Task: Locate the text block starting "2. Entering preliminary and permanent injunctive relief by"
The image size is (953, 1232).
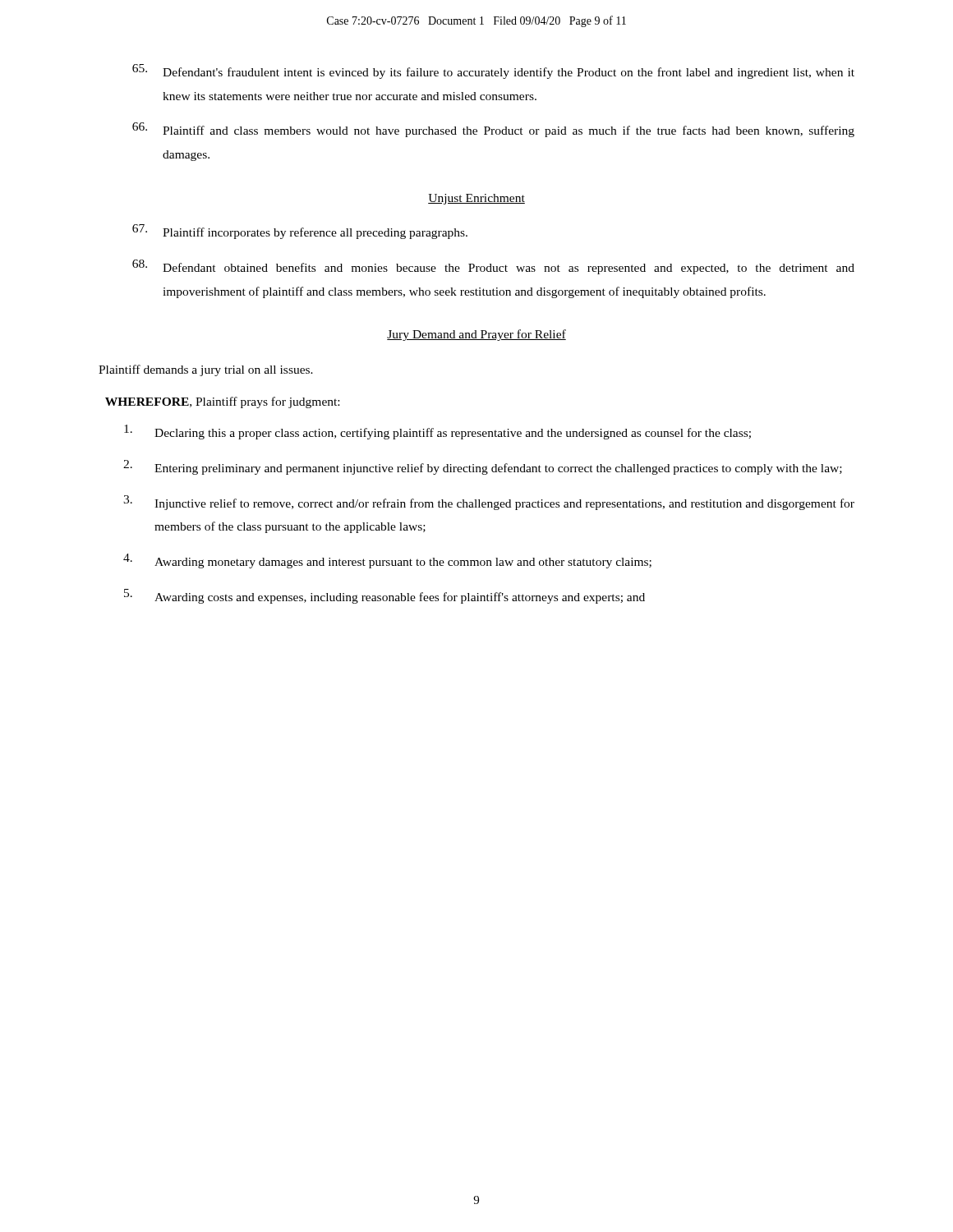Action: (x=489, y=468)
